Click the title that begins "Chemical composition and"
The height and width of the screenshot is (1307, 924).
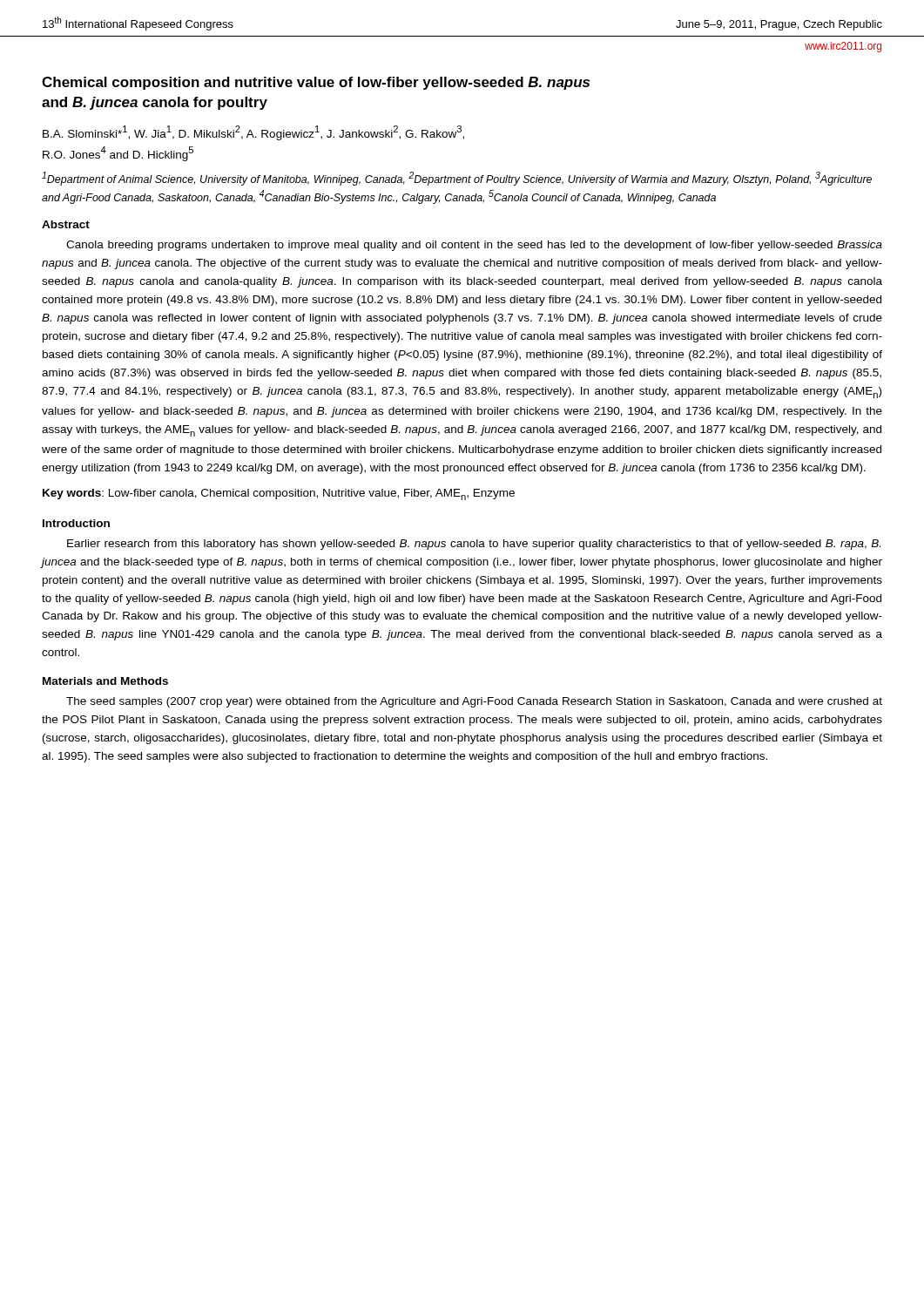(462, 93)
